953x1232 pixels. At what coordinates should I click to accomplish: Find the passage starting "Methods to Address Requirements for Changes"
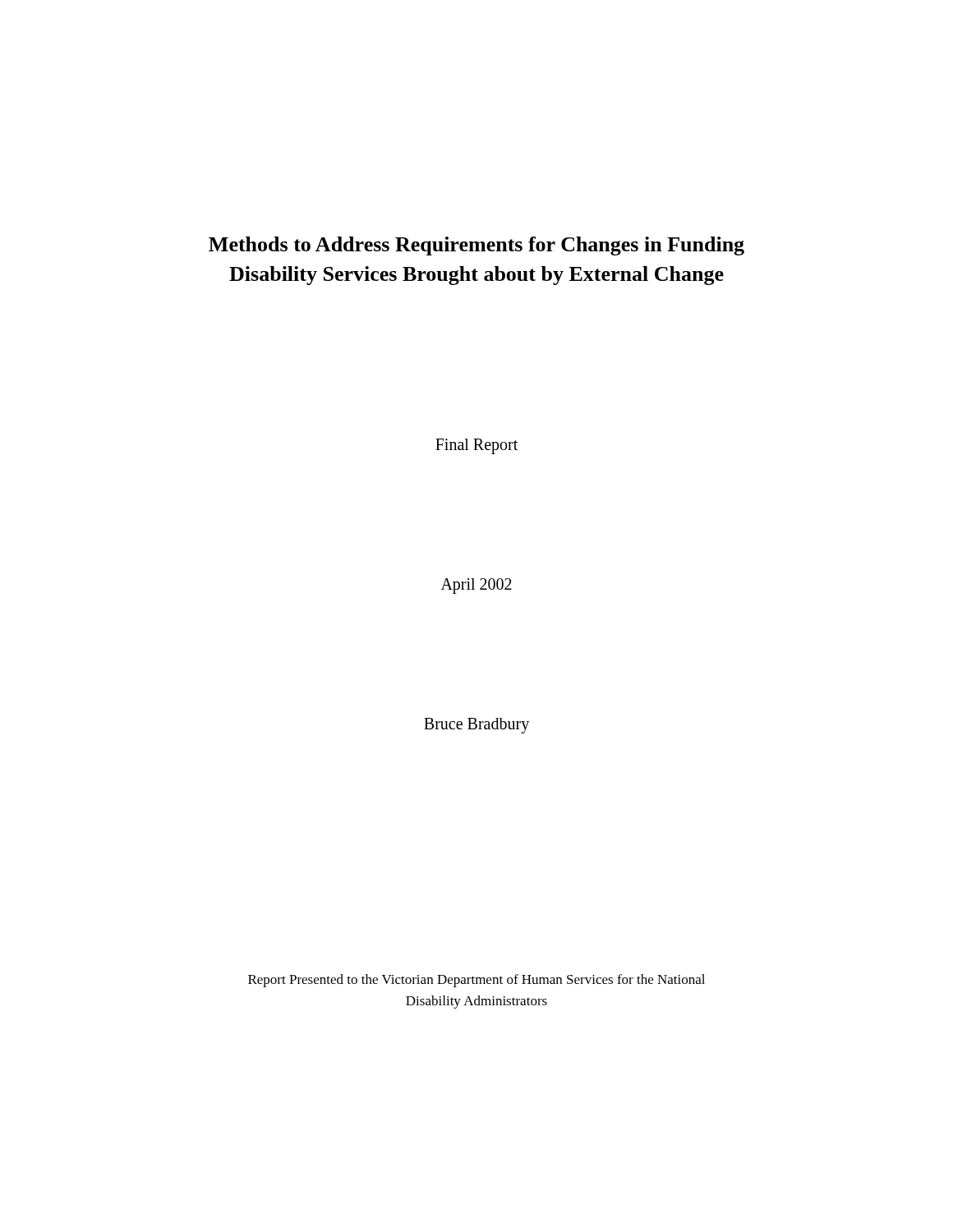[476, 260]
